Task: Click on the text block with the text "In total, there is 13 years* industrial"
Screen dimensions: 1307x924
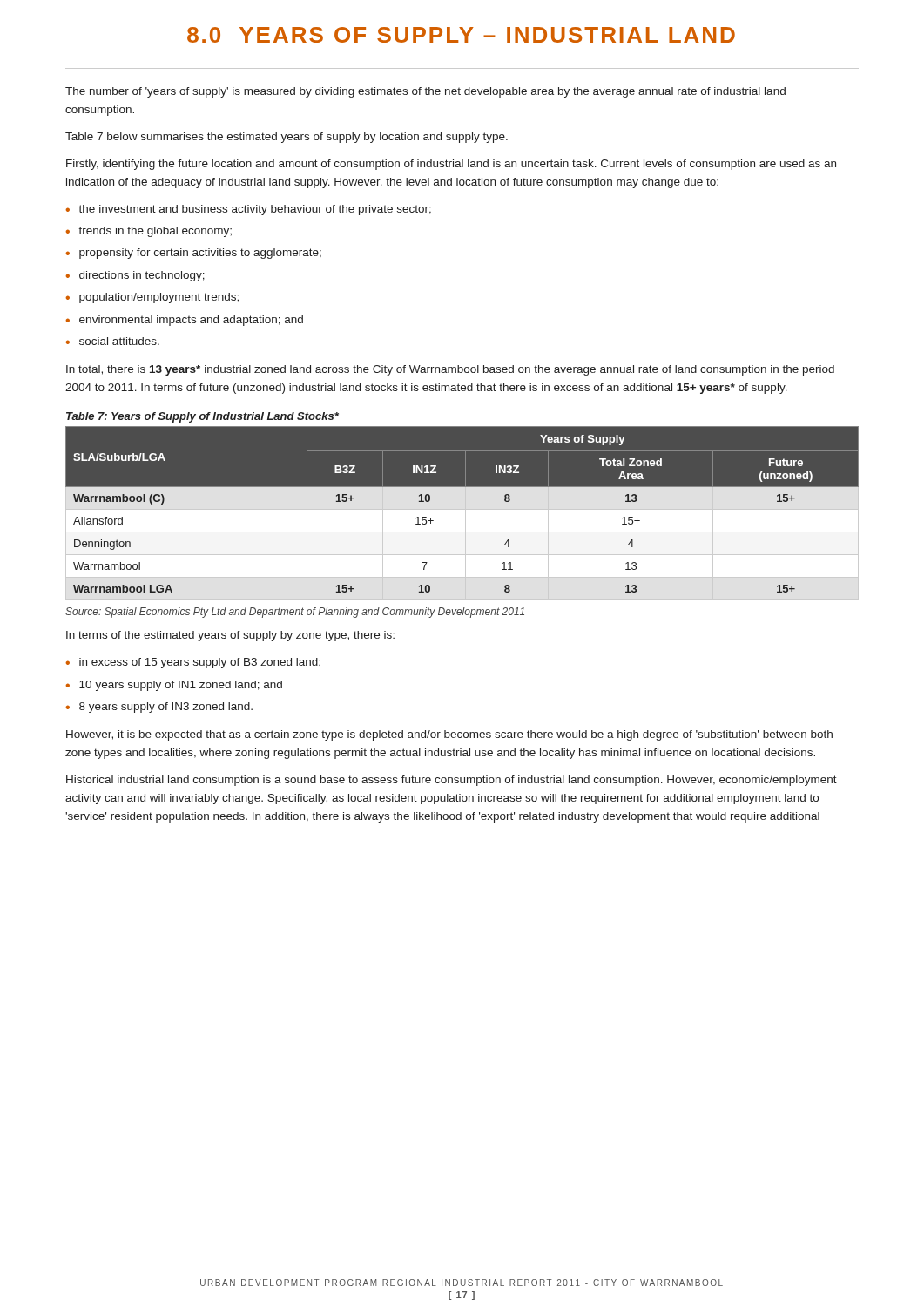Action: click(450, 378)
